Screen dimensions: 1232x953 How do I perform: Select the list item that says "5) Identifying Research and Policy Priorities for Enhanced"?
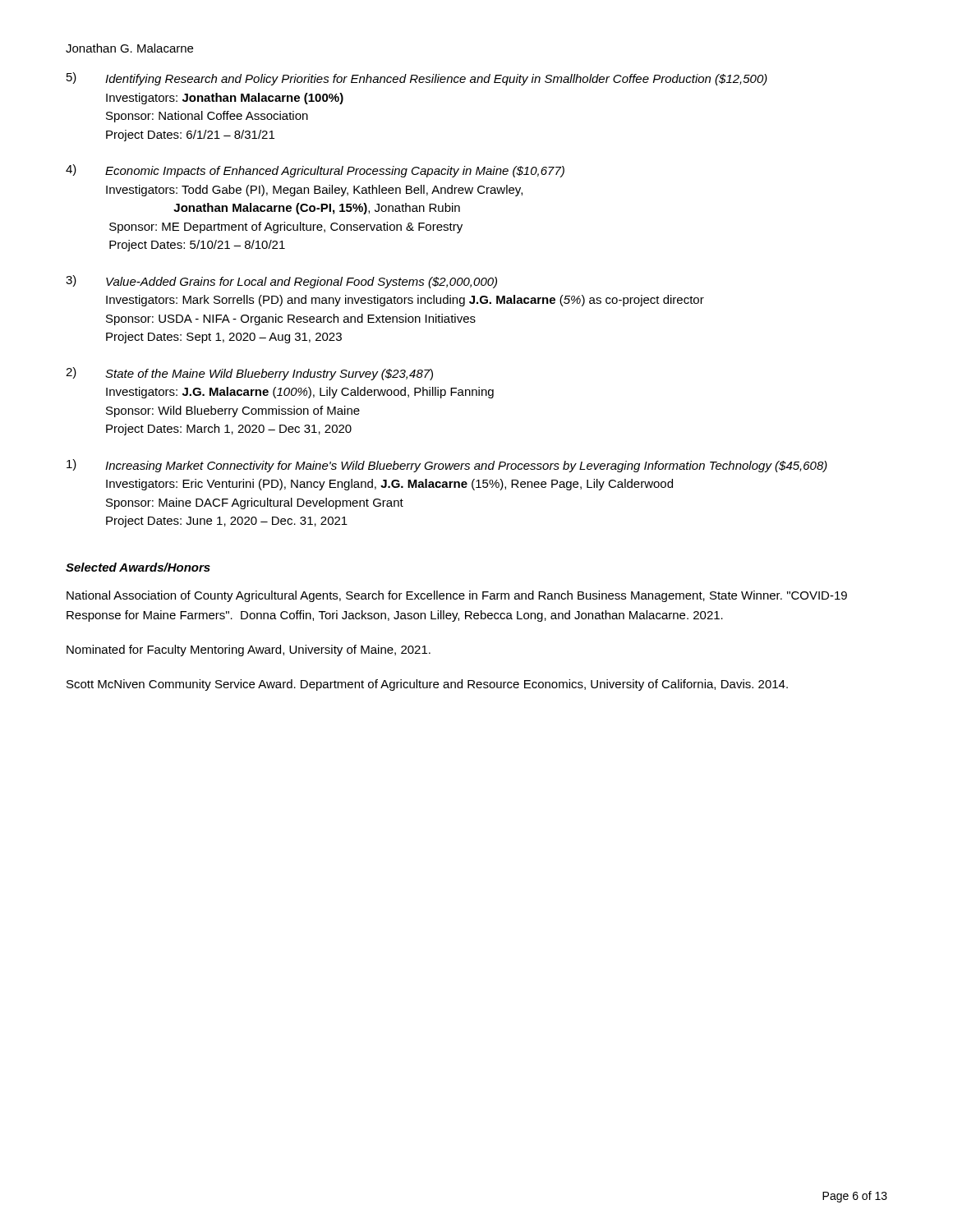tap(417, 79)
